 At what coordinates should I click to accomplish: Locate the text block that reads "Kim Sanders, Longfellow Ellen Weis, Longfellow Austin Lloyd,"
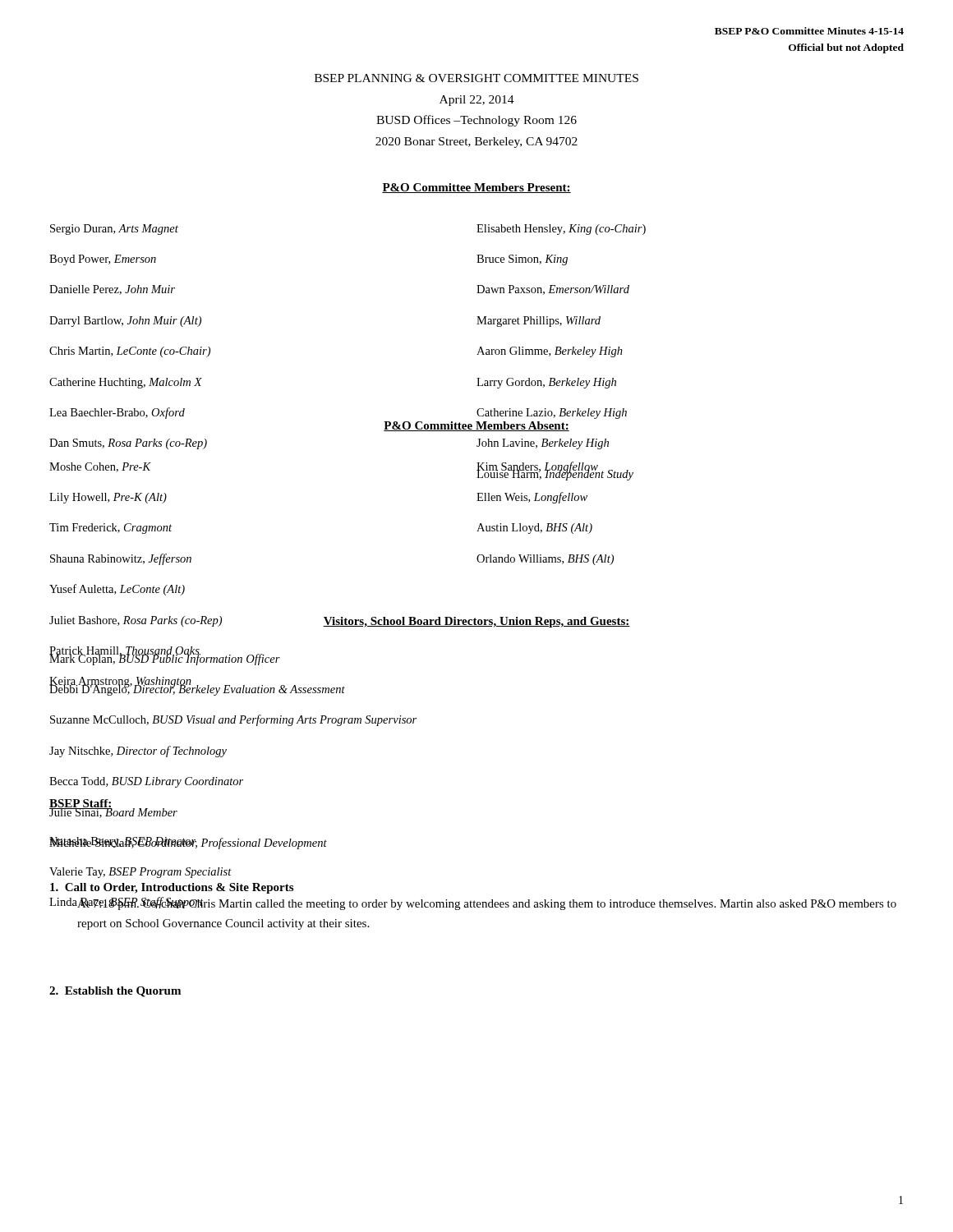click(555, 471)
